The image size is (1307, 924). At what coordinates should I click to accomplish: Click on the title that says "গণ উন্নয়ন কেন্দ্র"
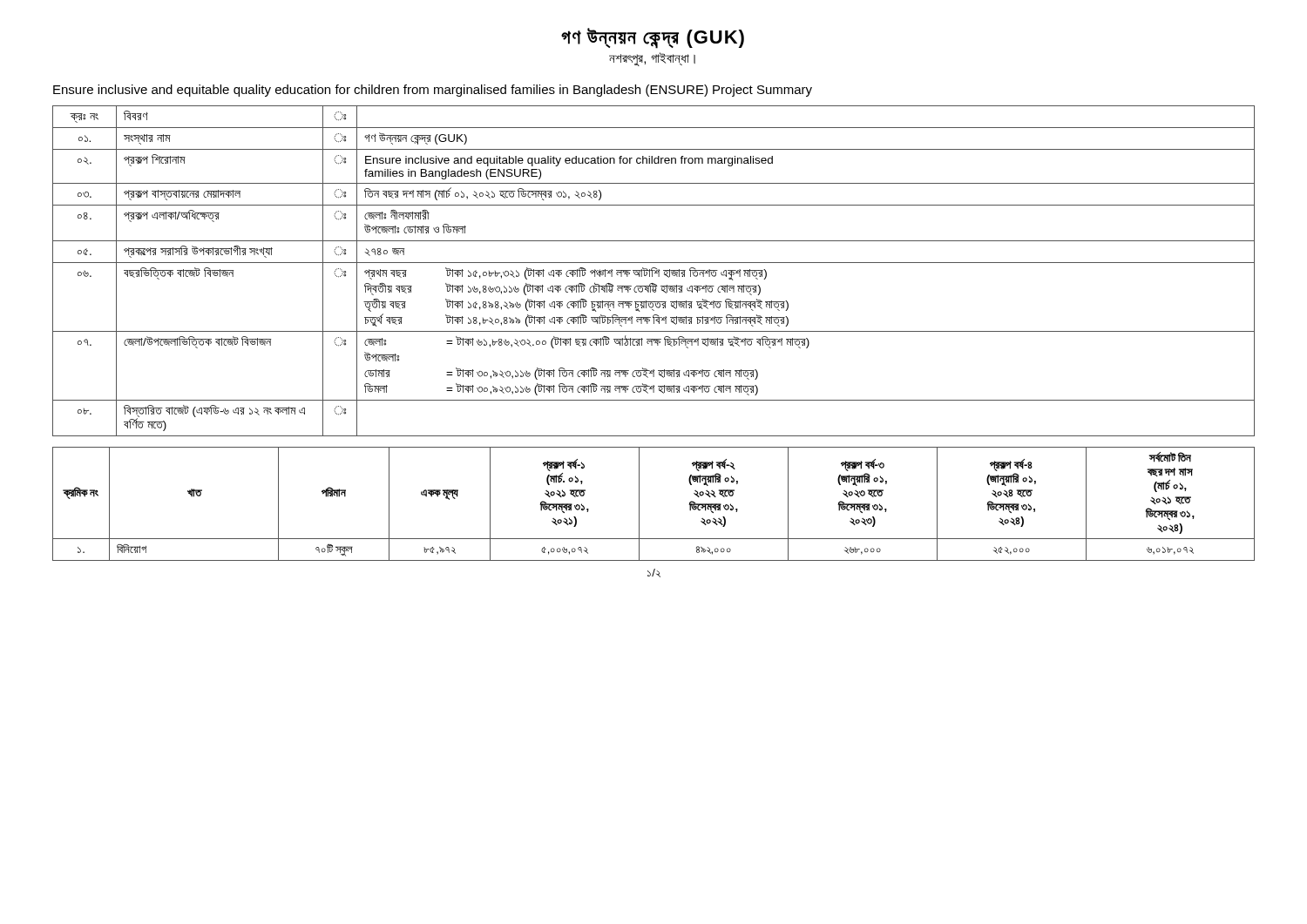pos(654,37)
